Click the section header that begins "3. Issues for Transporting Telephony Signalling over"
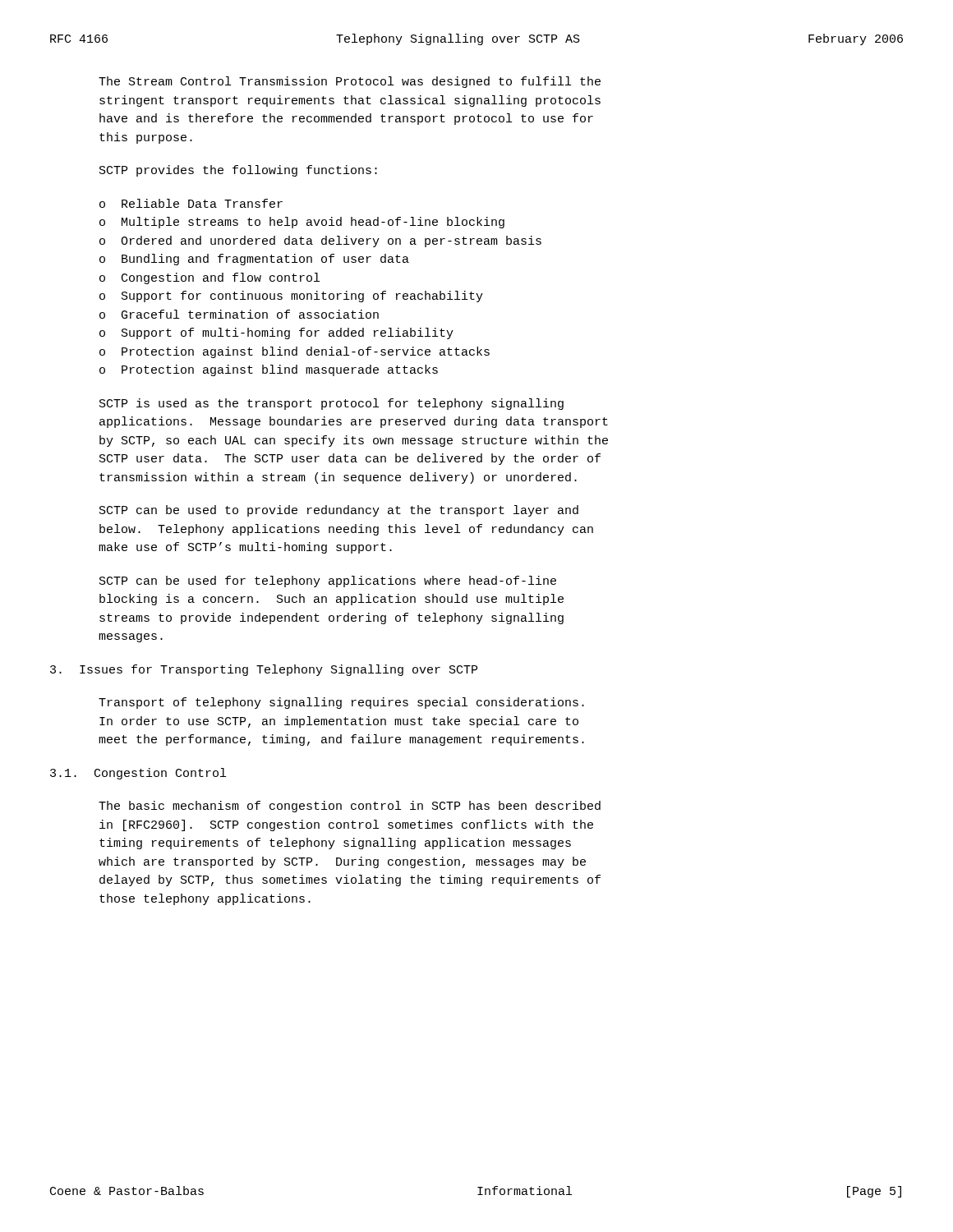953x1232 pixels. (x=264, y=670)
